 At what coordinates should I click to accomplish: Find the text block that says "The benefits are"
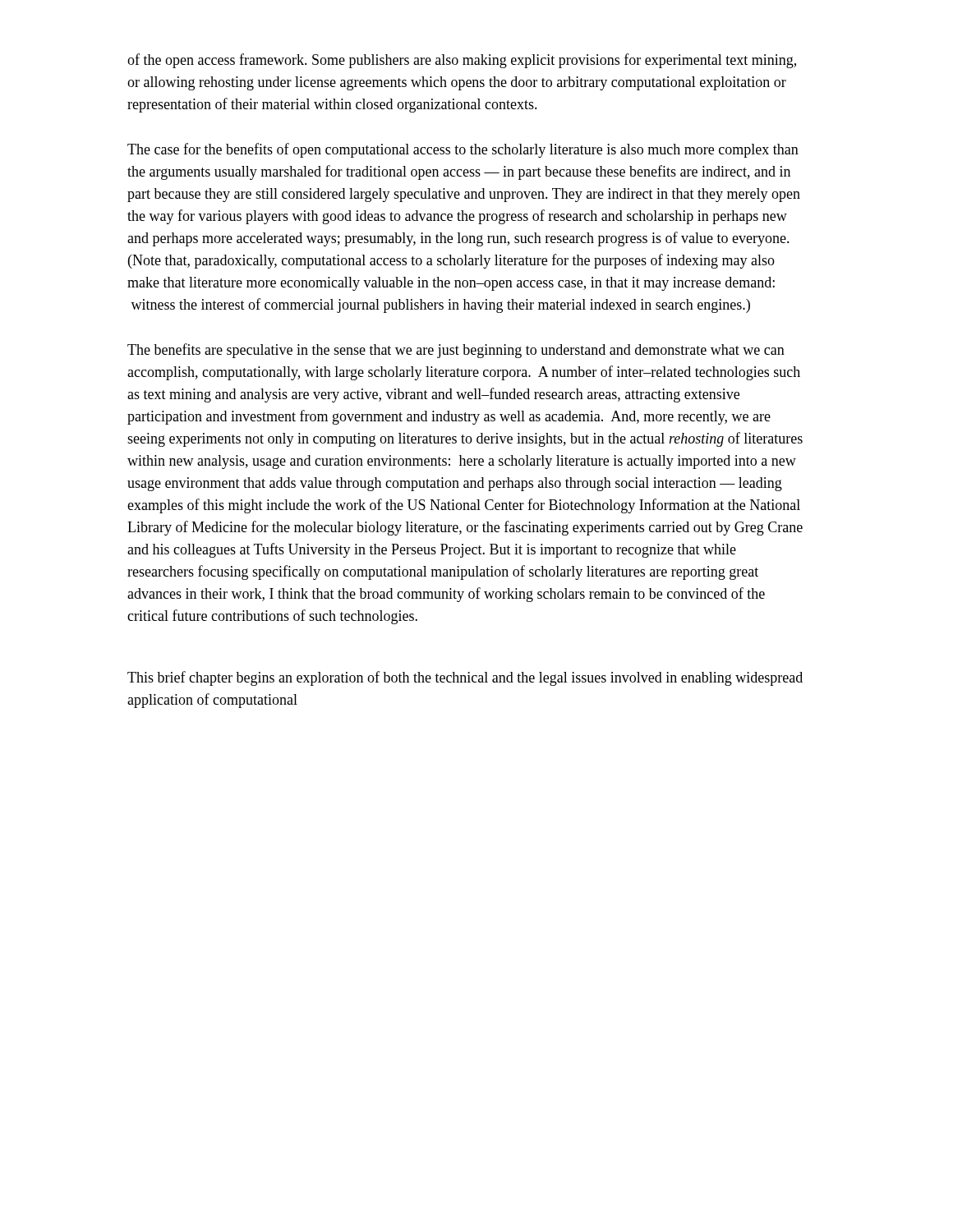click(465, 483)
